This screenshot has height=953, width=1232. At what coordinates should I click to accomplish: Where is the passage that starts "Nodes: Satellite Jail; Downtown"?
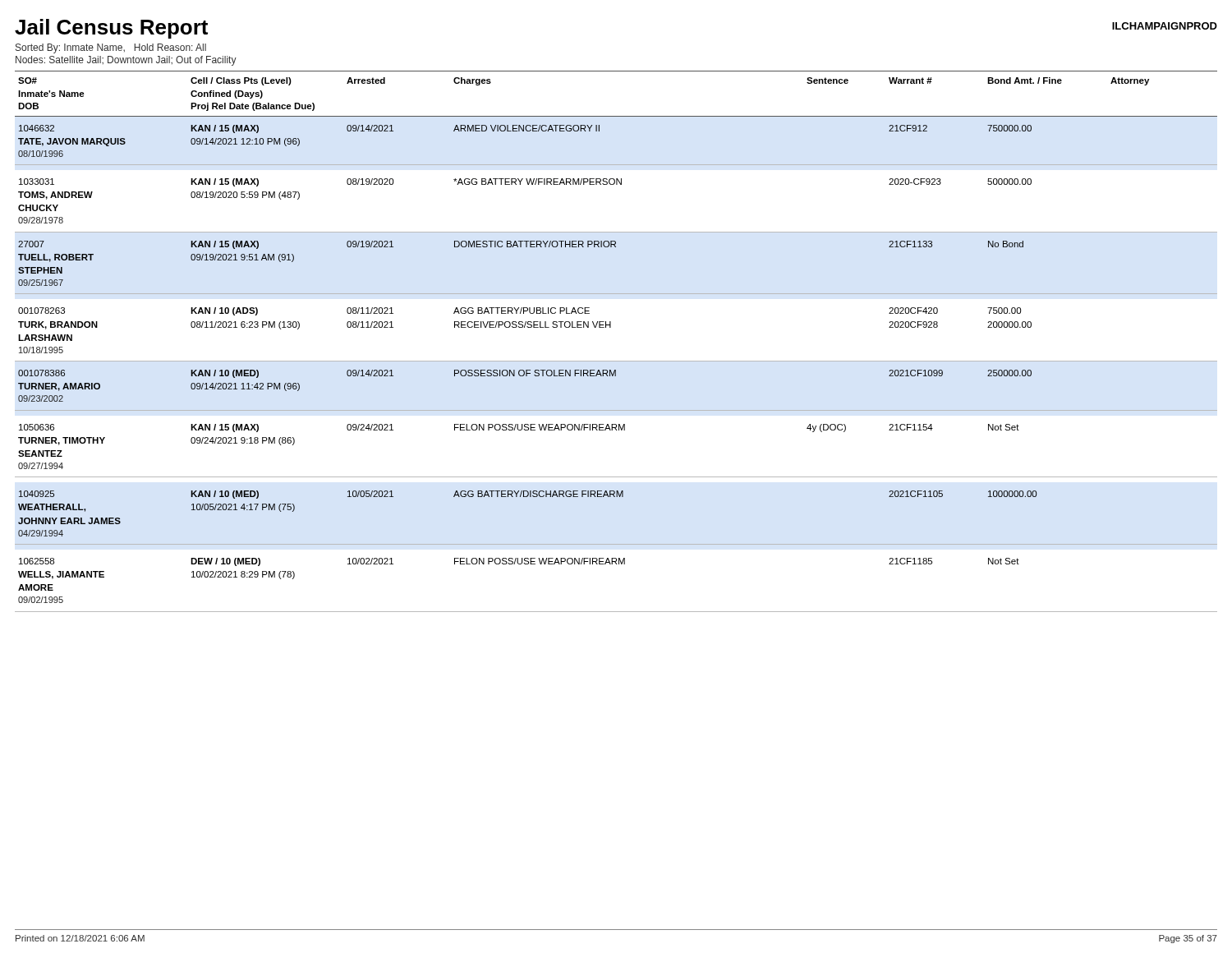(x=125, y=60)
